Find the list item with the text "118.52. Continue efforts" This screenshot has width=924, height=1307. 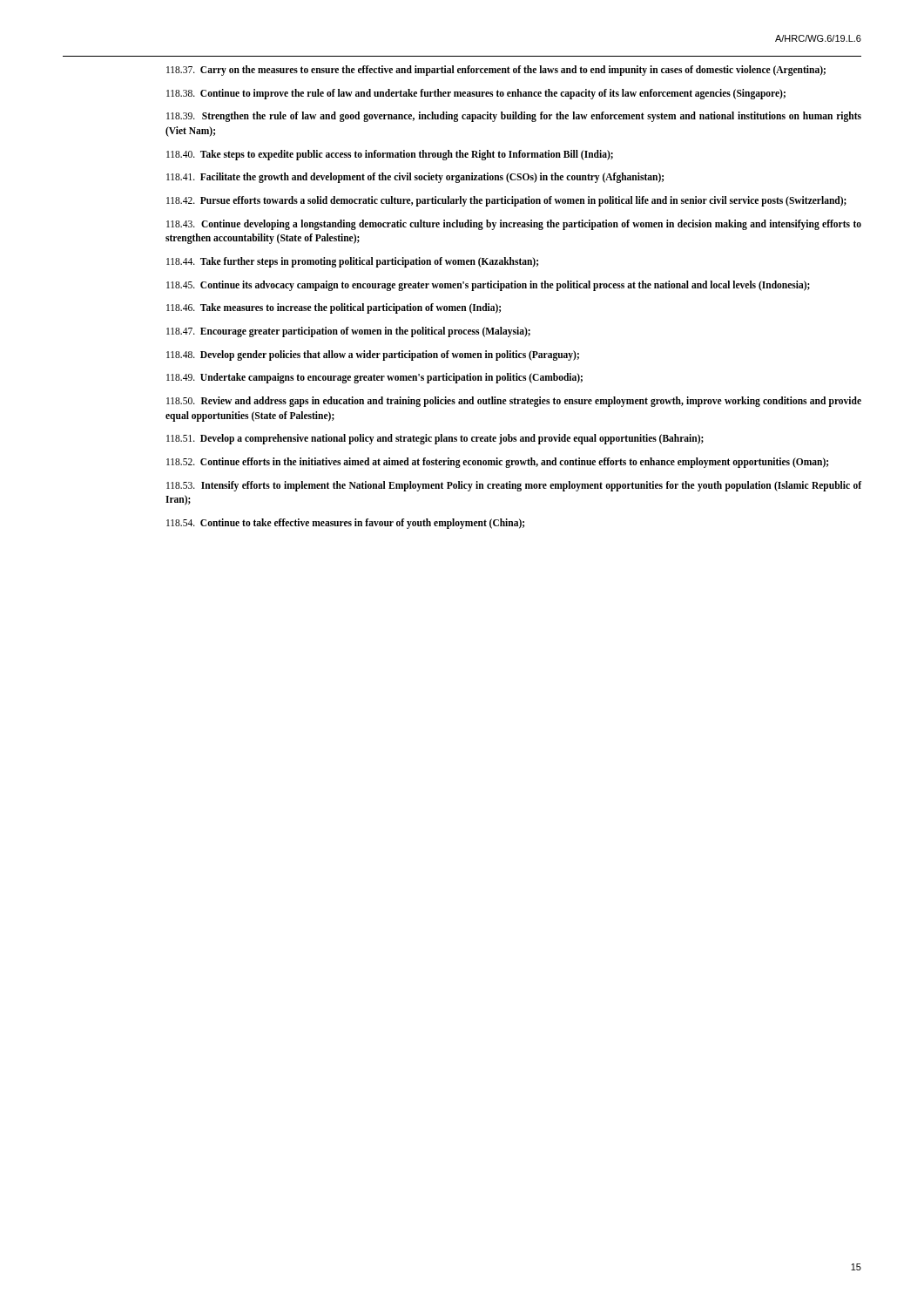(497, 462)
